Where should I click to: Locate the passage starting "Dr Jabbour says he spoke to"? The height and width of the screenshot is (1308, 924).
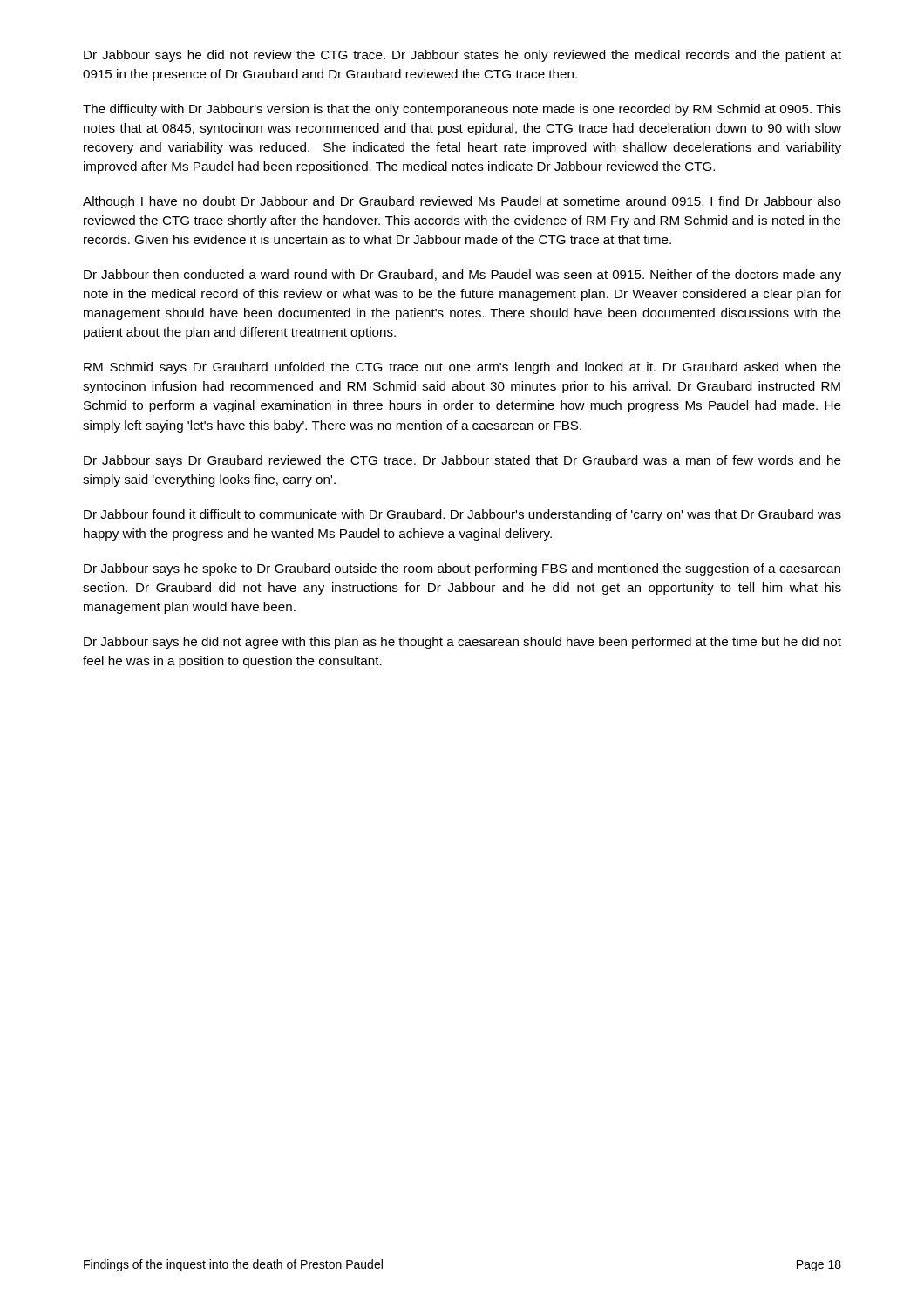(x=462, y=587)
